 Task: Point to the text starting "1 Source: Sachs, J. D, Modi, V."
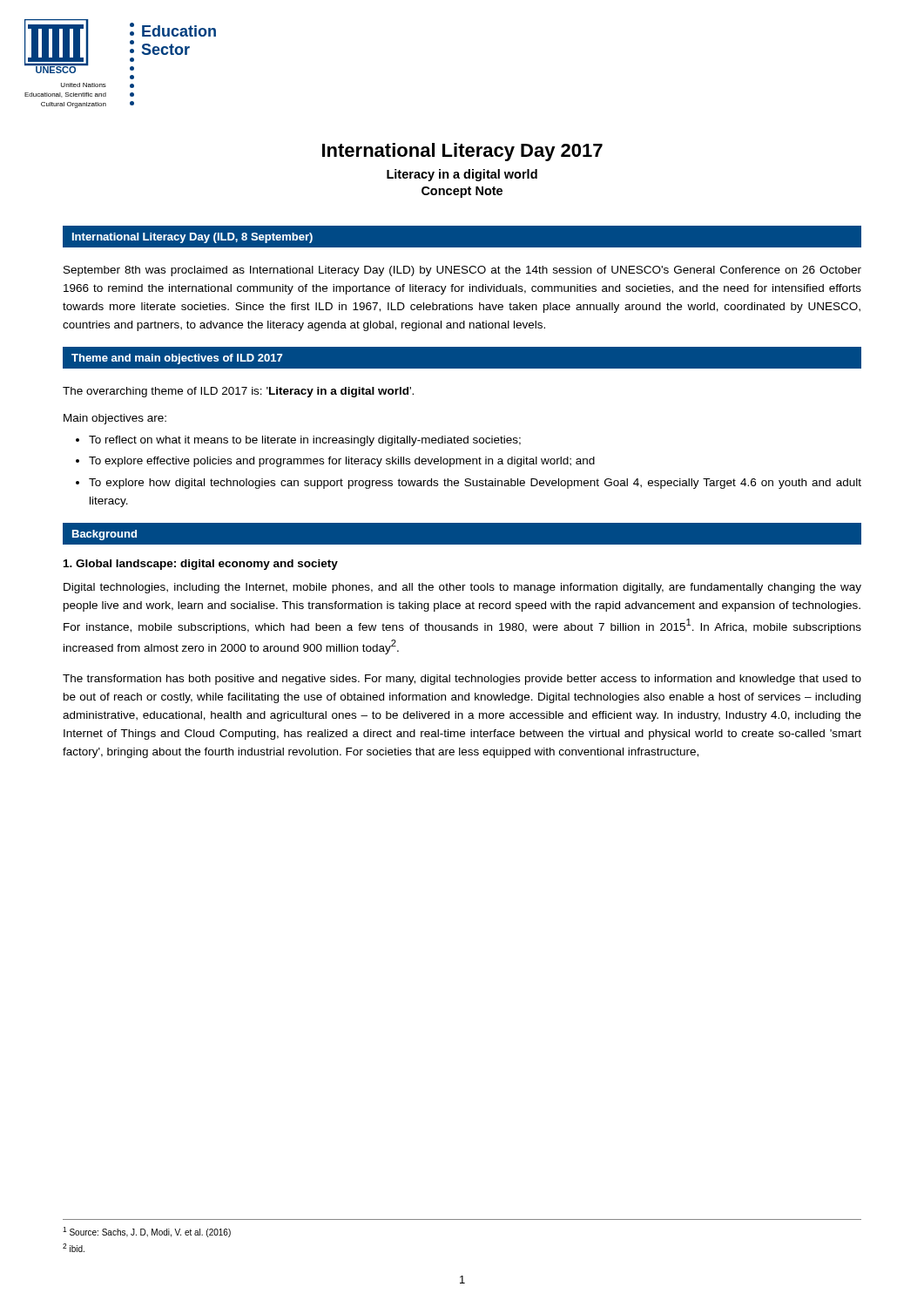(147, 1232)
